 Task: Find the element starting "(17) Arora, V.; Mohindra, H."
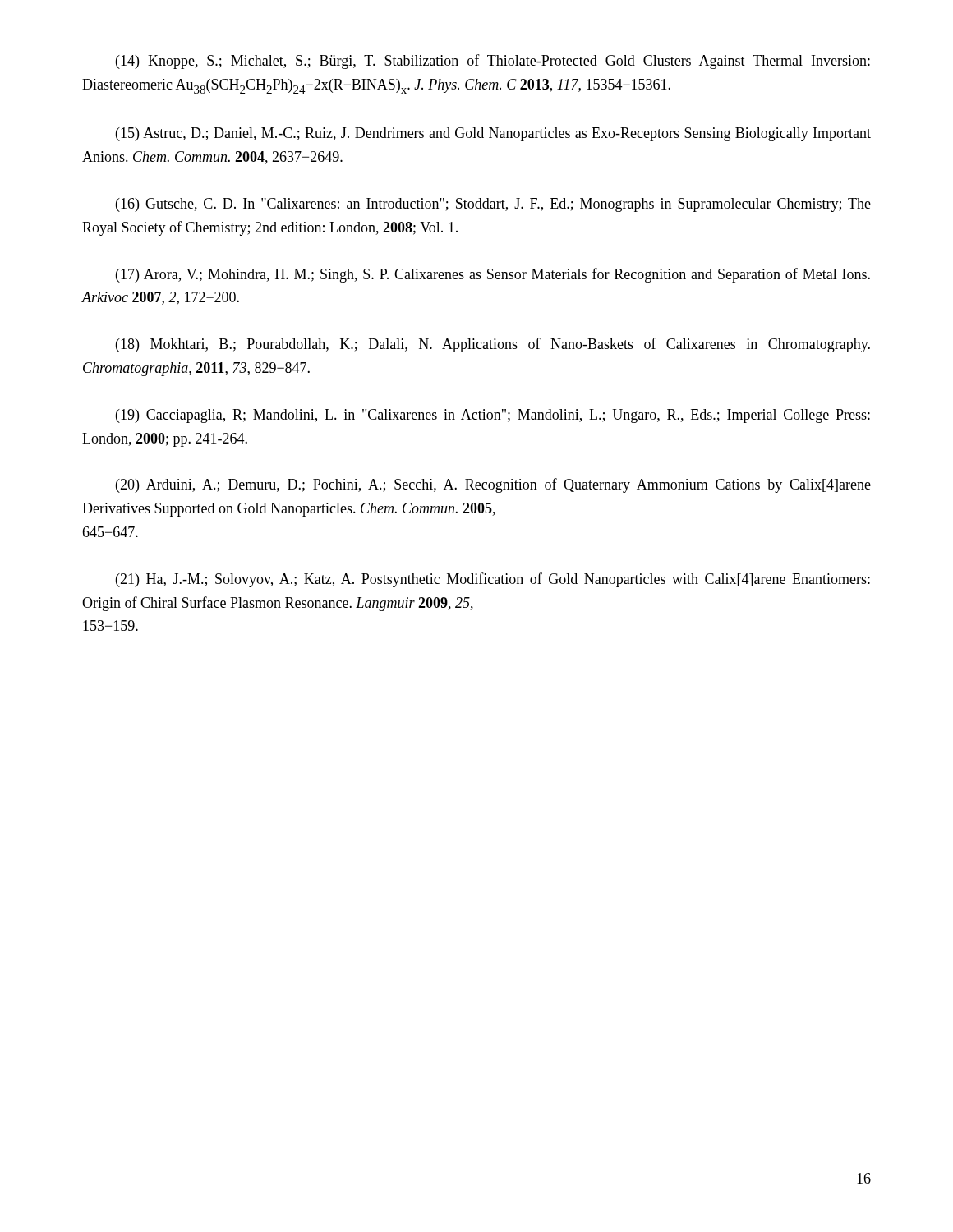coord(476,286)
